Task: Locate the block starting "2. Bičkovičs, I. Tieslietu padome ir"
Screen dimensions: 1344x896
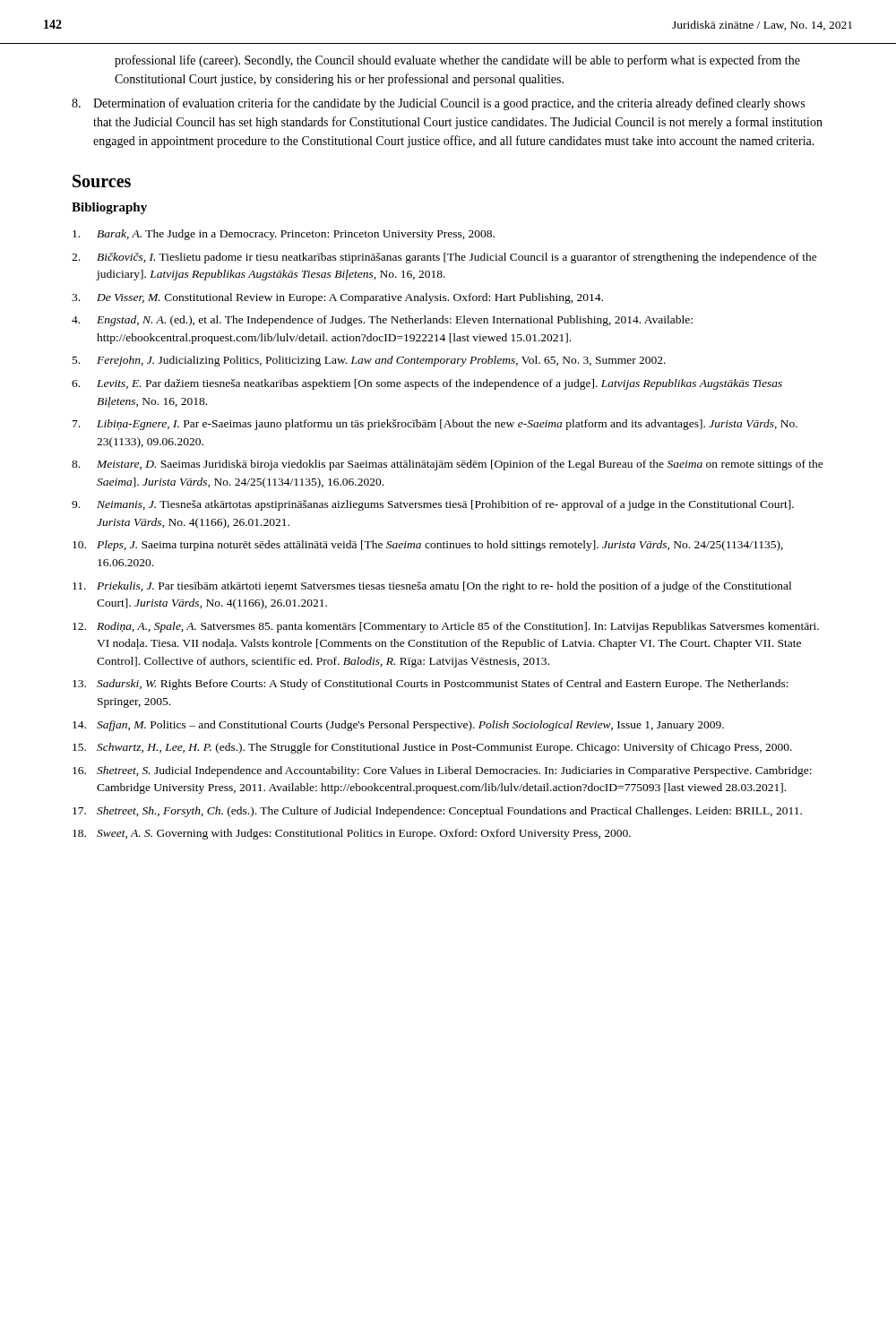Action: [x=448, y=265]
